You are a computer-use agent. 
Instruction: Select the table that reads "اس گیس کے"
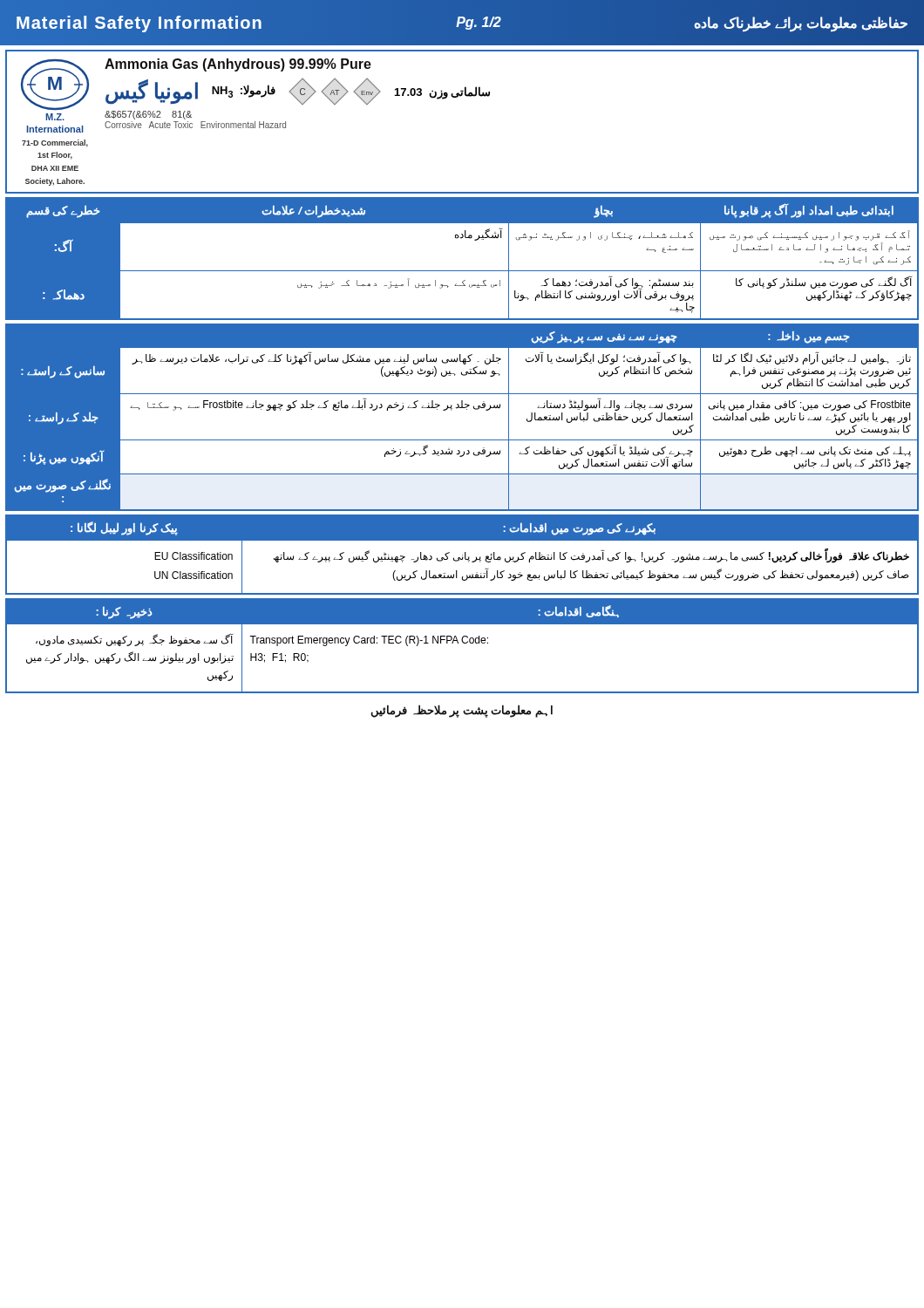click(x=462, y=259)
